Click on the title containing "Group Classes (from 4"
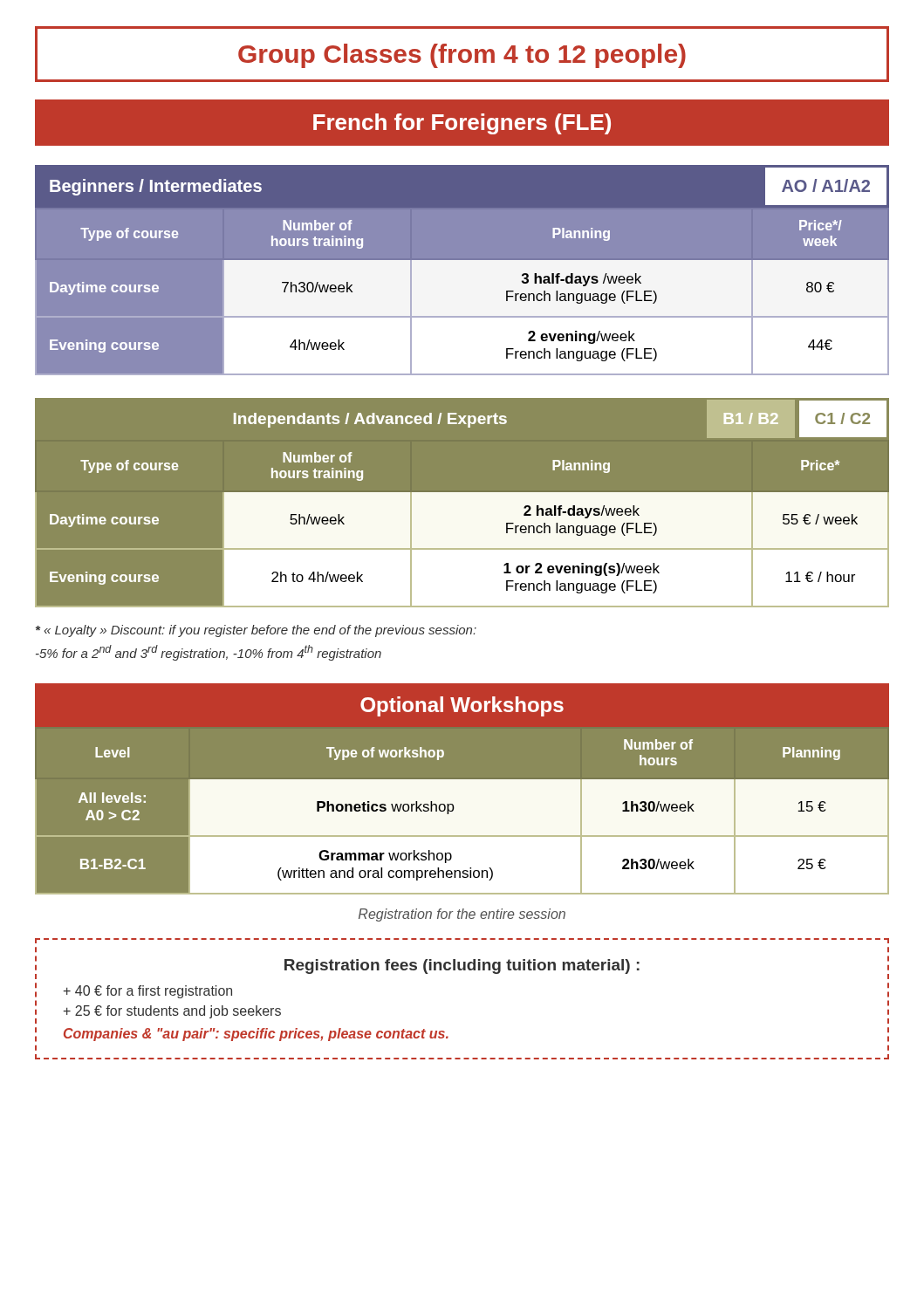Viewport: 924px width, 1309px height. 462,54
